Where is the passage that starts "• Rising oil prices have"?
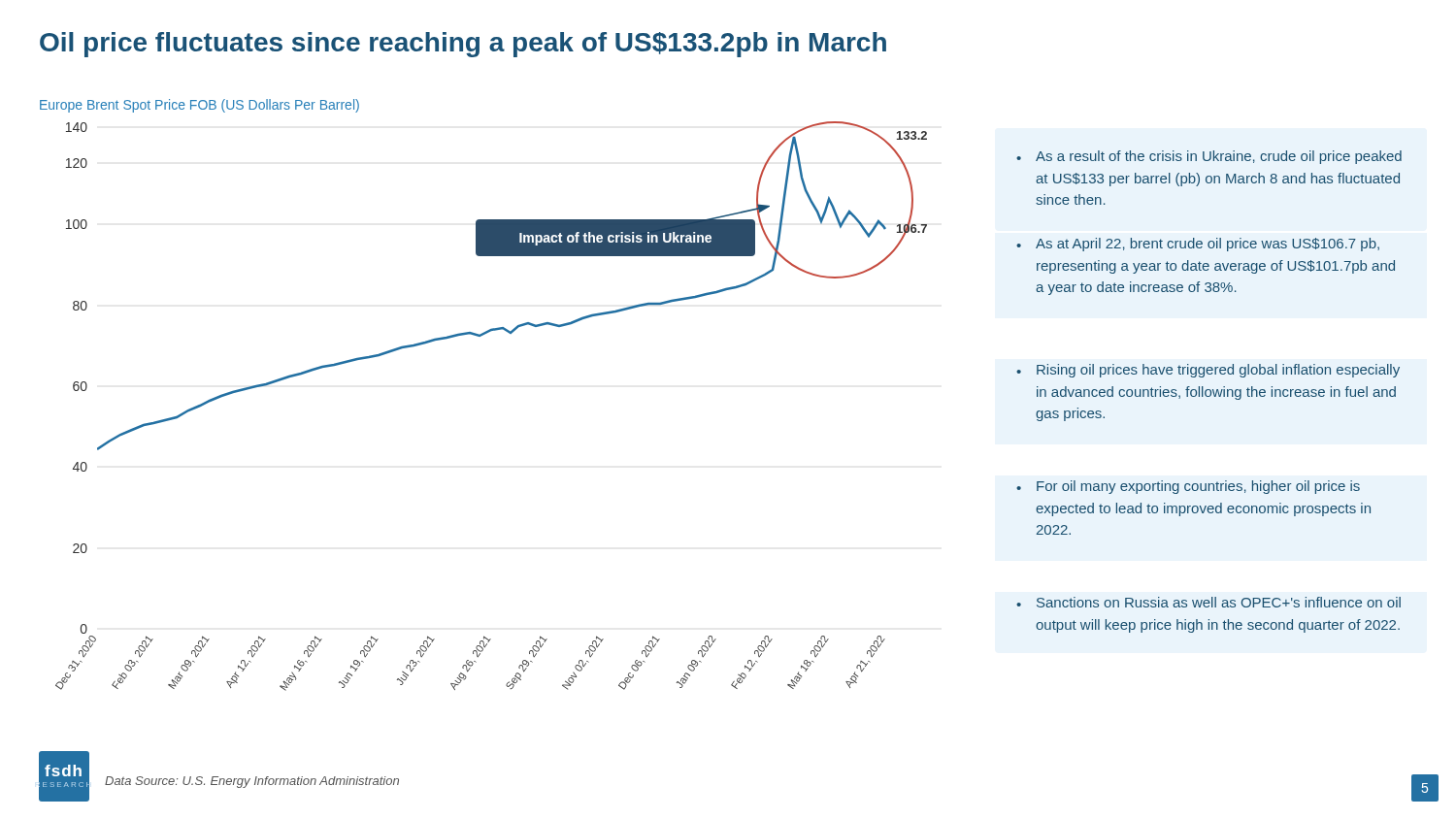This screenshot has height=819, width=1456. tap(1211, 392)
